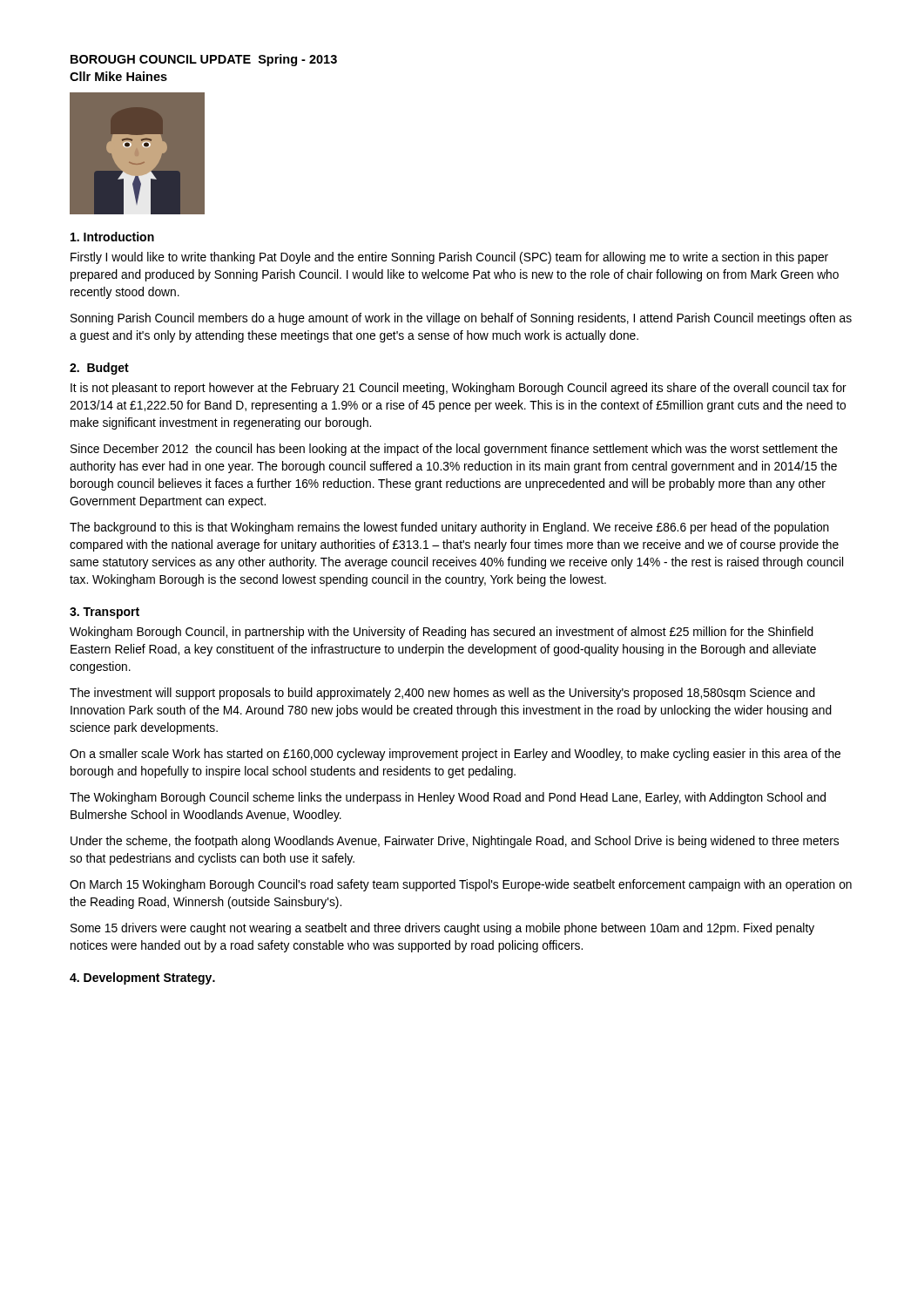The height and width of the screenshot is (1307, 924).
Task: Select the passage starting "Sonning Parish Council members do a huge"
Action: (461, 327)
